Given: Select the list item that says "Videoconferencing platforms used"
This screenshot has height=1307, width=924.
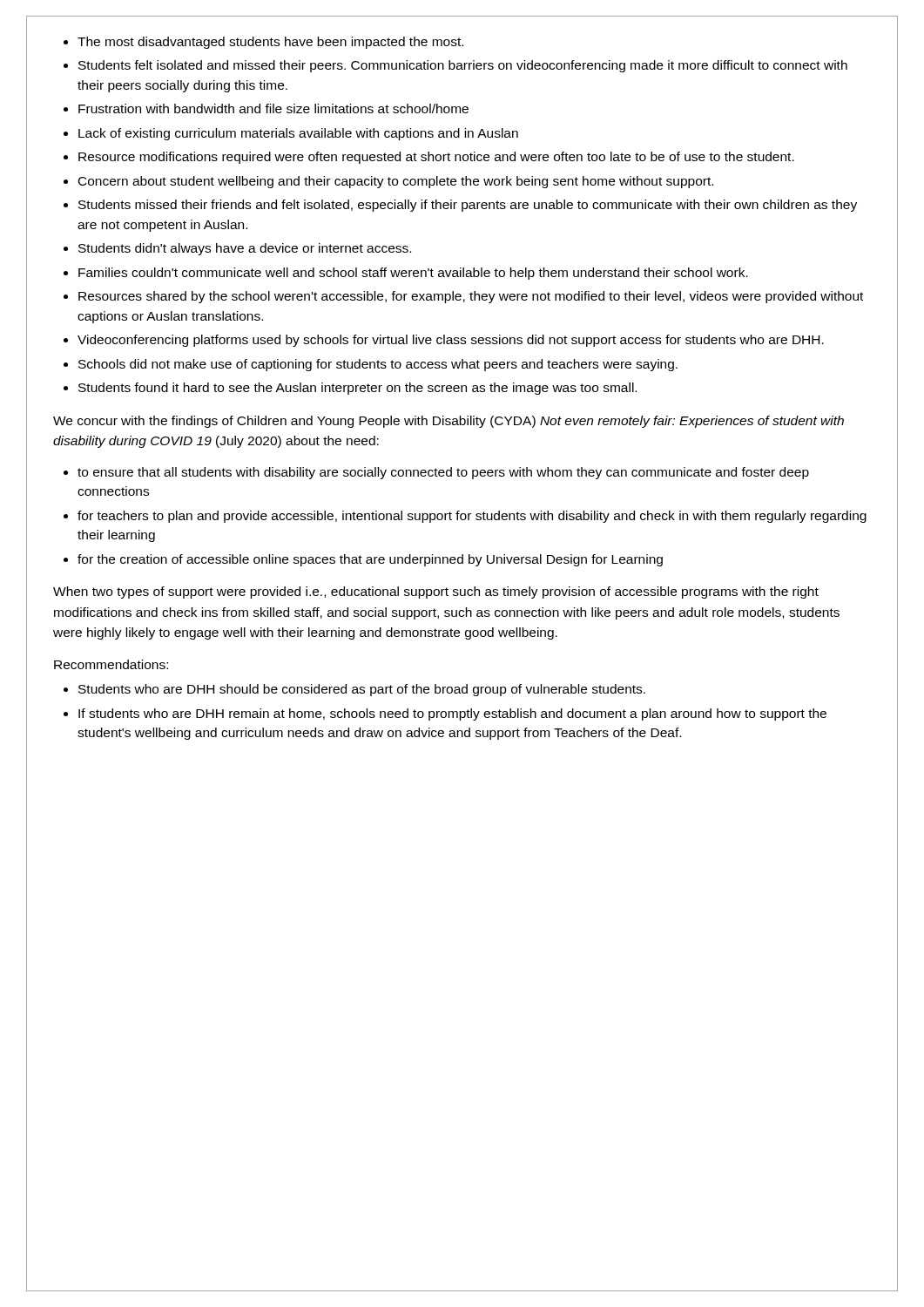Looking at the screenshot, I should (x=474, y=340).
